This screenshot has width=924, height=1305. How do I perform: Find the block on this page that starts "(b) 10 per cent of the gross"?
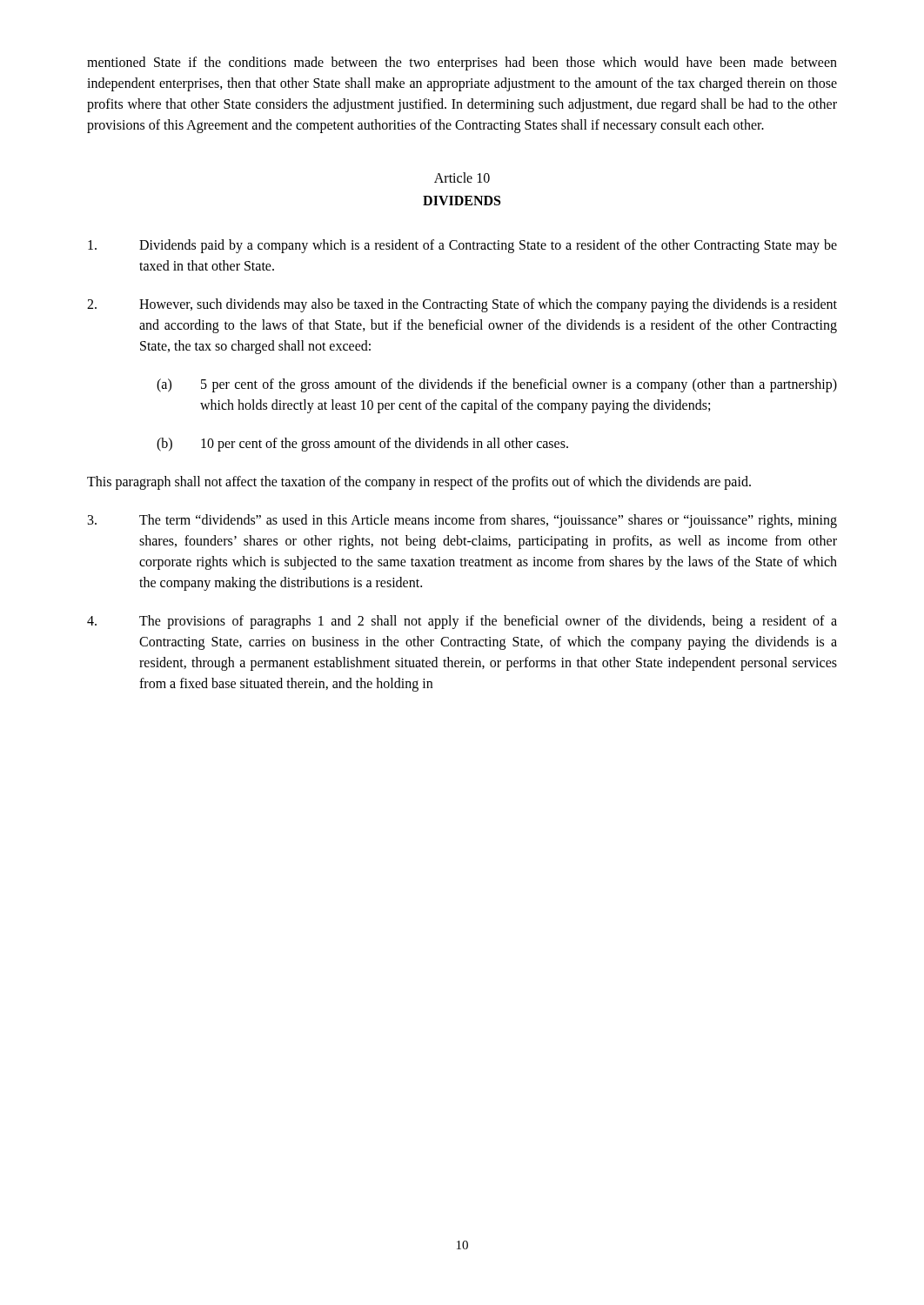coord(462,444)
